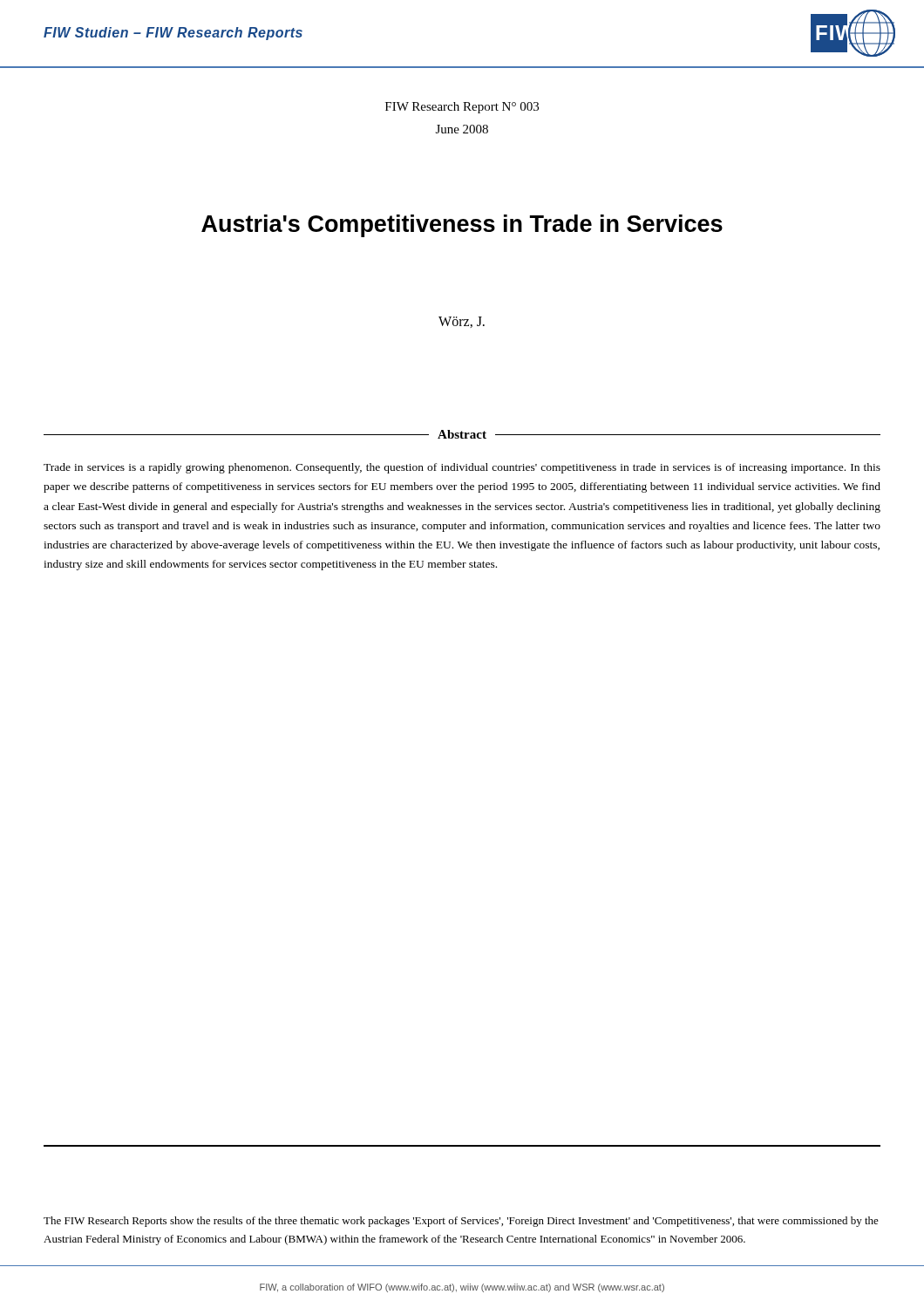Point to "Austria's Competitiveness in Trade in Services"
This screenshot has height=1308, width=924.
coord(462,224)
